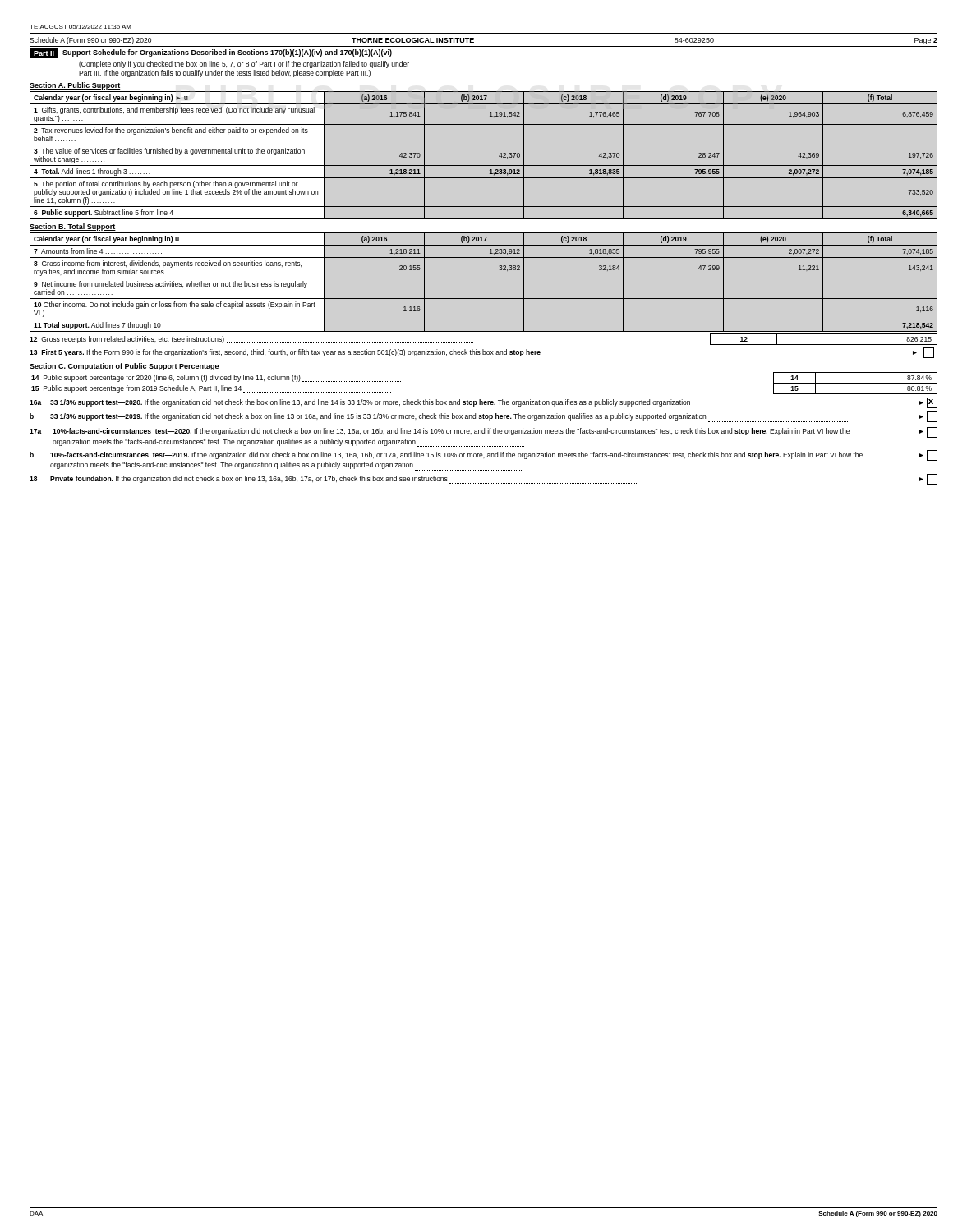Locate the text block that reads "(Complete only if you checked"
Viewport: 967px width, 1232px height.
coord(244,69)
